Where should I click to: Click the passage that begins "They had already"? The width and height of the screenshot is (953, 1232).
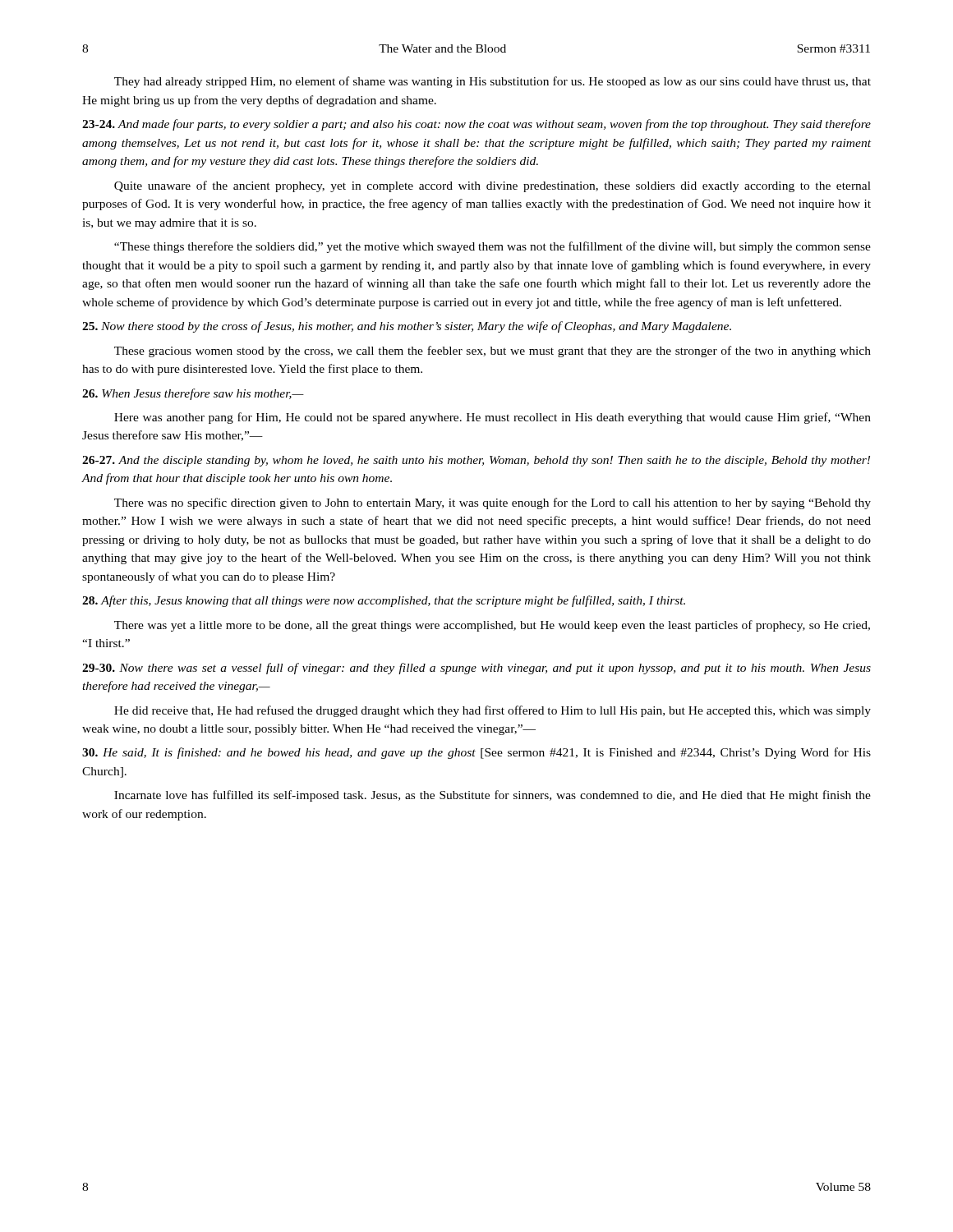(x=476, y=91)
